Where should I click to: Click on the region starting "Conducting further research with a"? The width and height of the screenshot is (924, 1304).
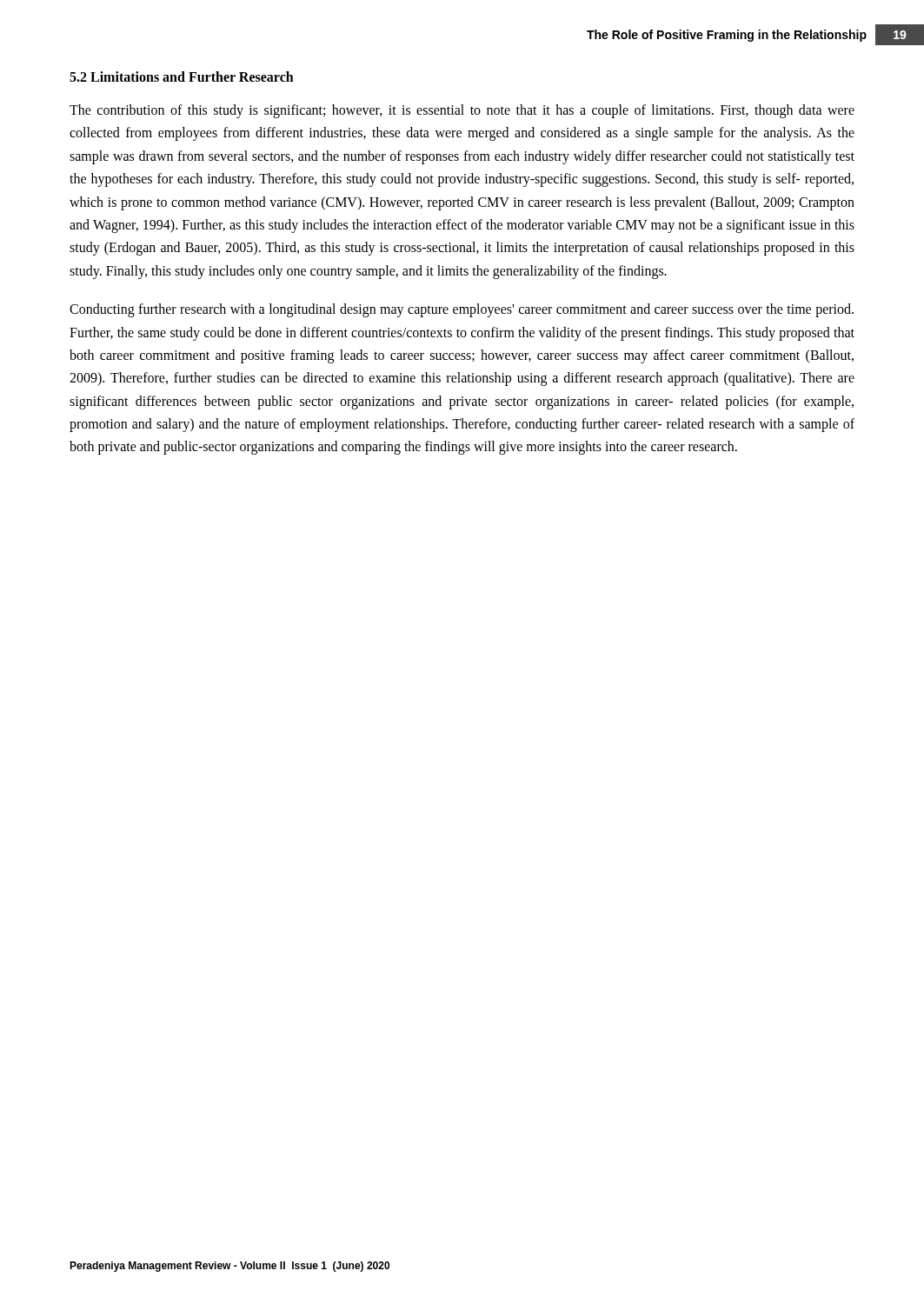(462, 378)
